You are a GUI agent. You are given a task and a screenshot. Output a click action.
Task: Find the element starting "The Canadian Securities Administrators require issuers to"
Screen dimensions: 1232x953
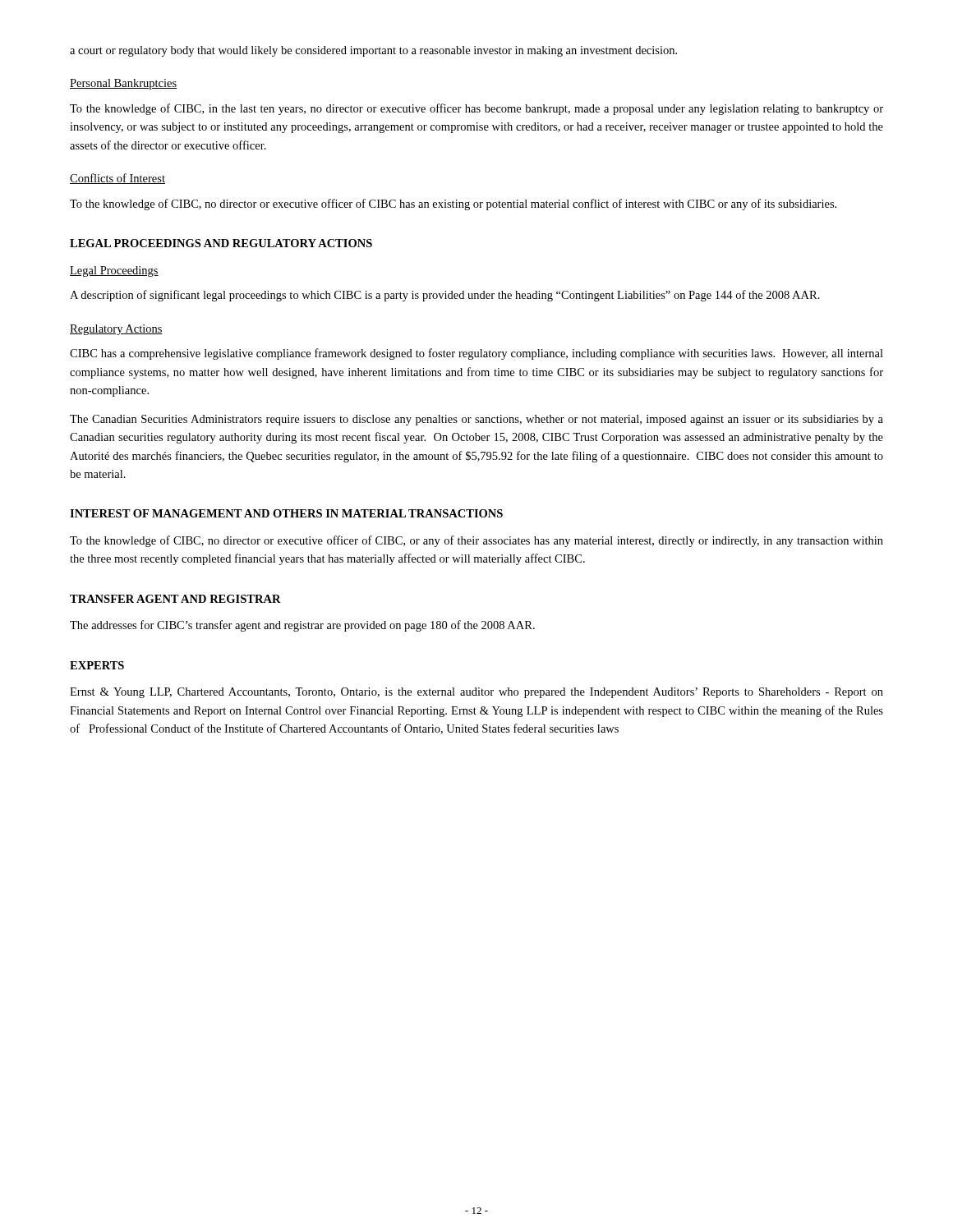pyautogui.click(x=476, y=446)
